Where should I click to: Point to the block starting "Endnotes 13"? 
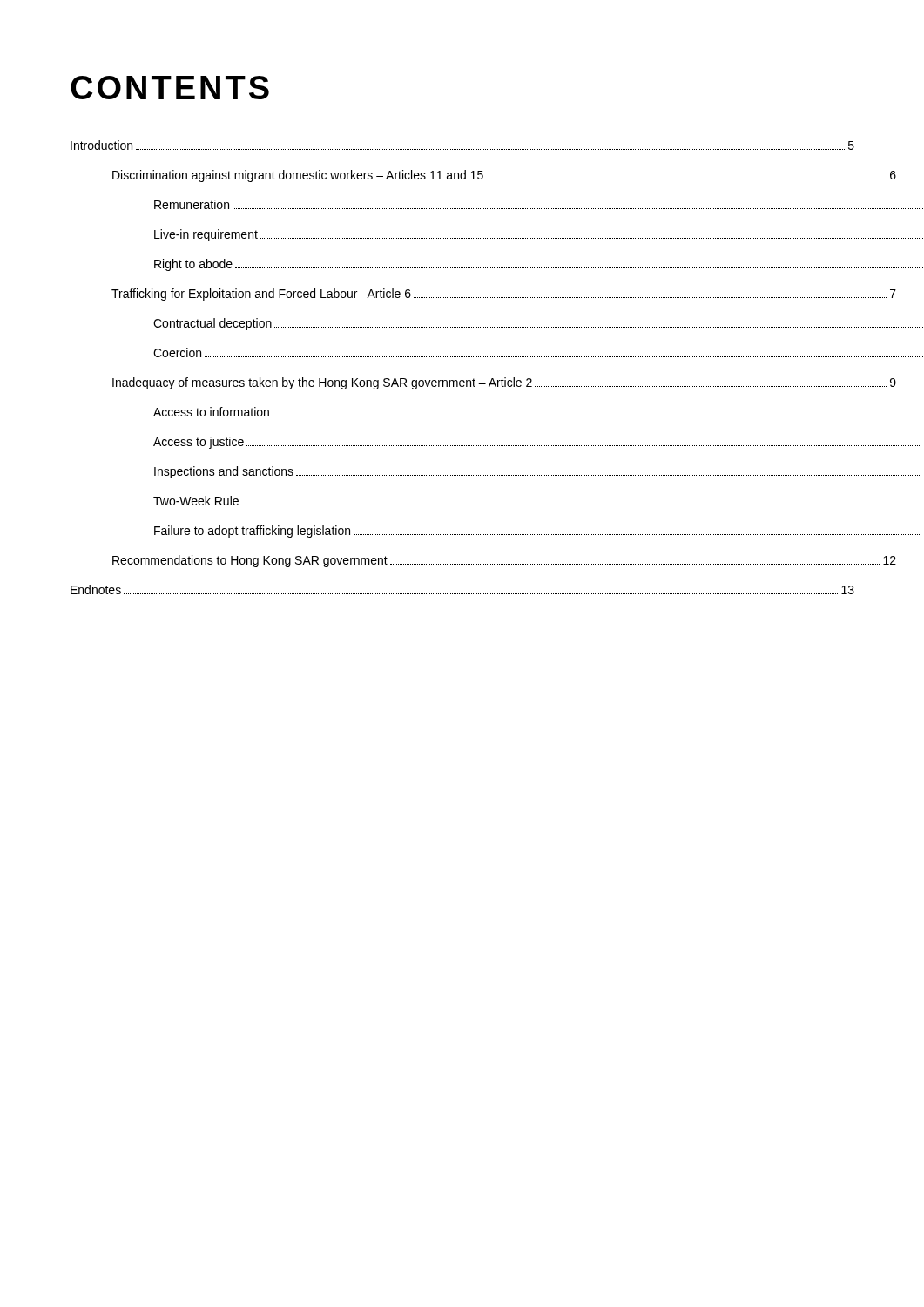tap(462, 590)
